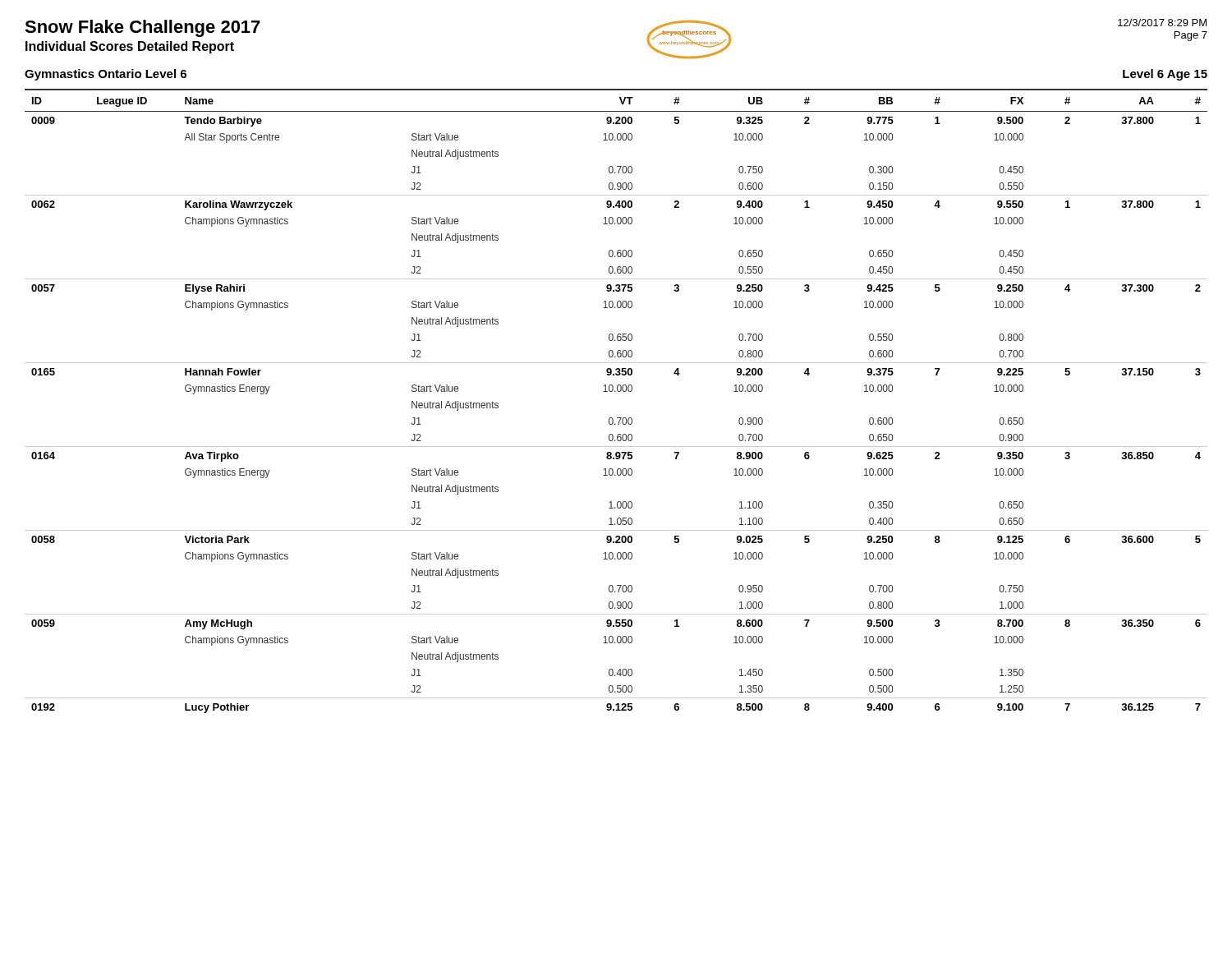Locate the table with the text "Neutral Adjustments"

(x=616, y=402)
